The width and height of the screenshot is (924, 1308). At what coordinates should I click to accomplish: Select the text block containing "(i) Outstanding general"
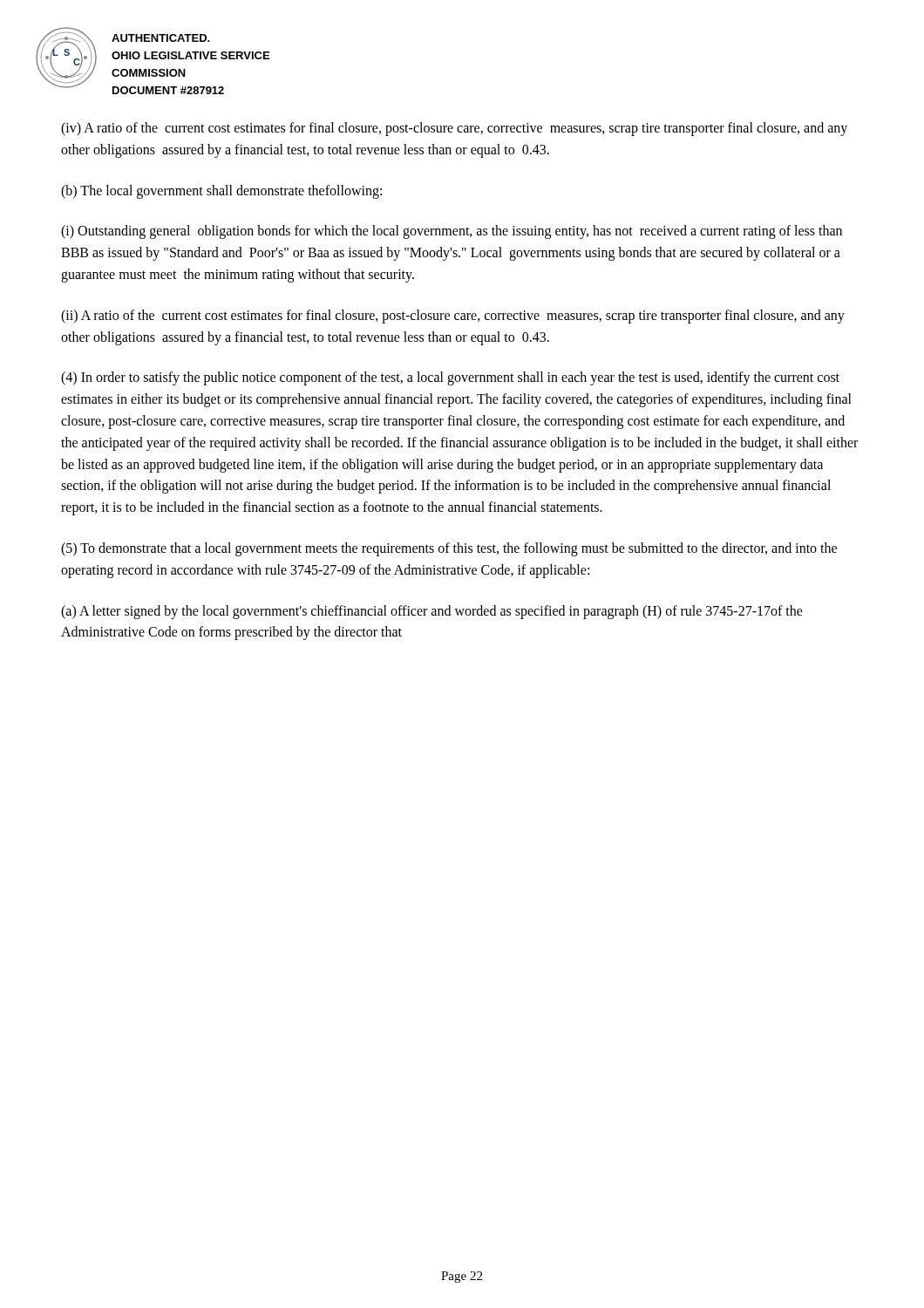[x=452, y=253]
